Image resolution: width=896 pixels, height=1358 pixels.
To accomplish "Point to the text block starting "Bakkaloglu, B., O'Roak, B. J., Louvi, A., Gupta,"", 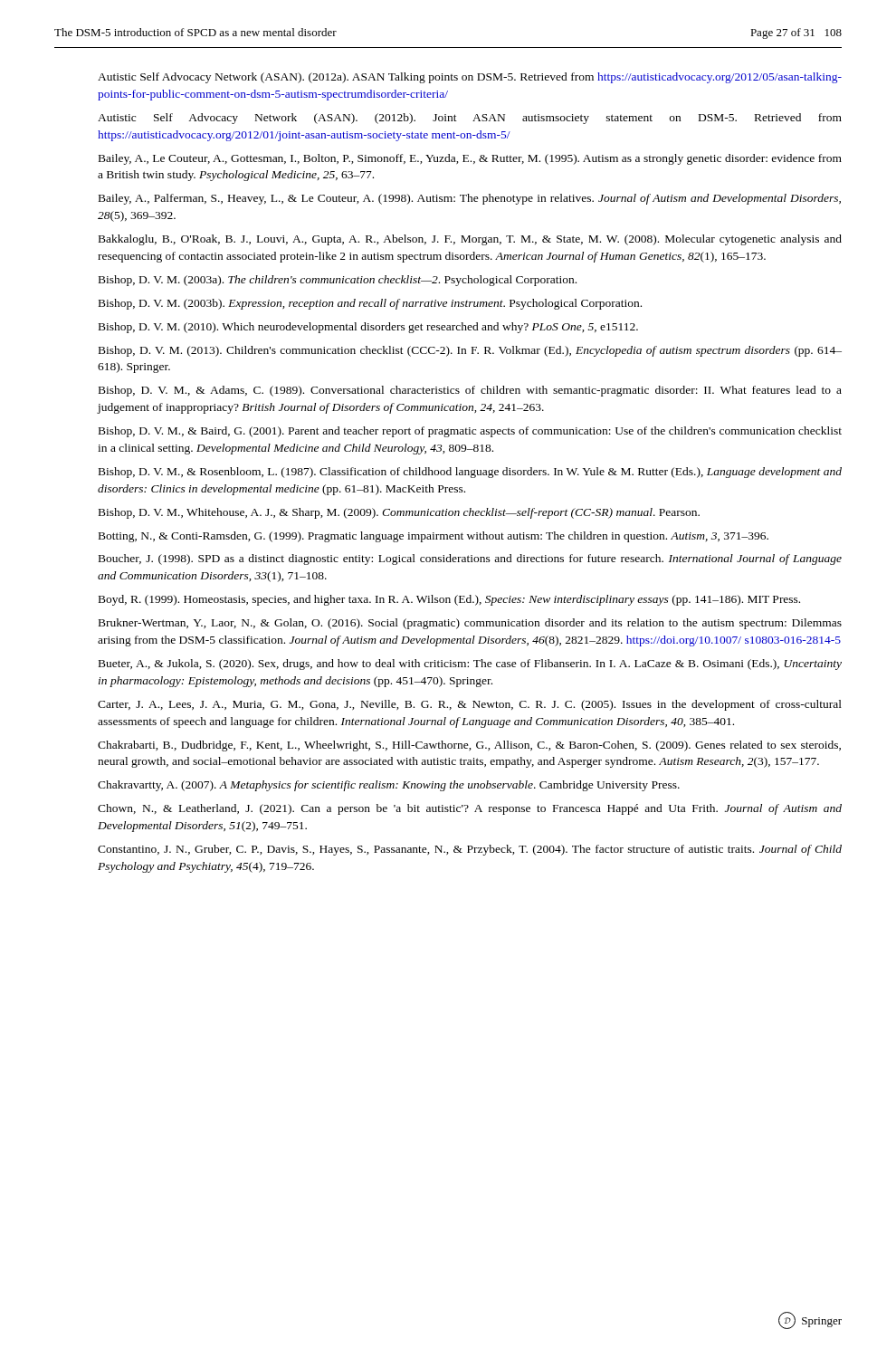I will (x=448, y=248).
